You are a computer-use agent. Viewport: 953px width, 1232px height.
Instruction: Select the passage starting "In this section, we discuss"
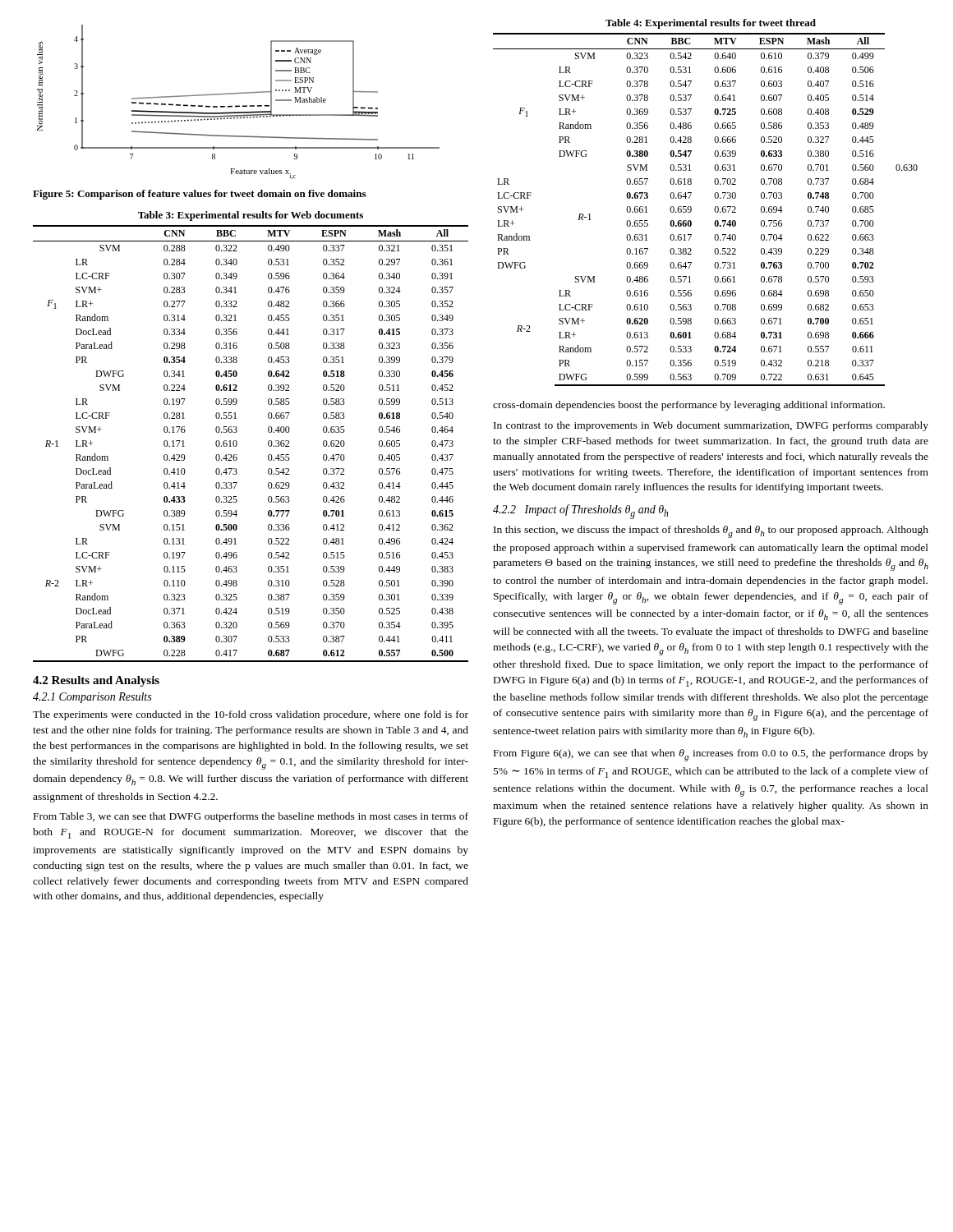711,631
